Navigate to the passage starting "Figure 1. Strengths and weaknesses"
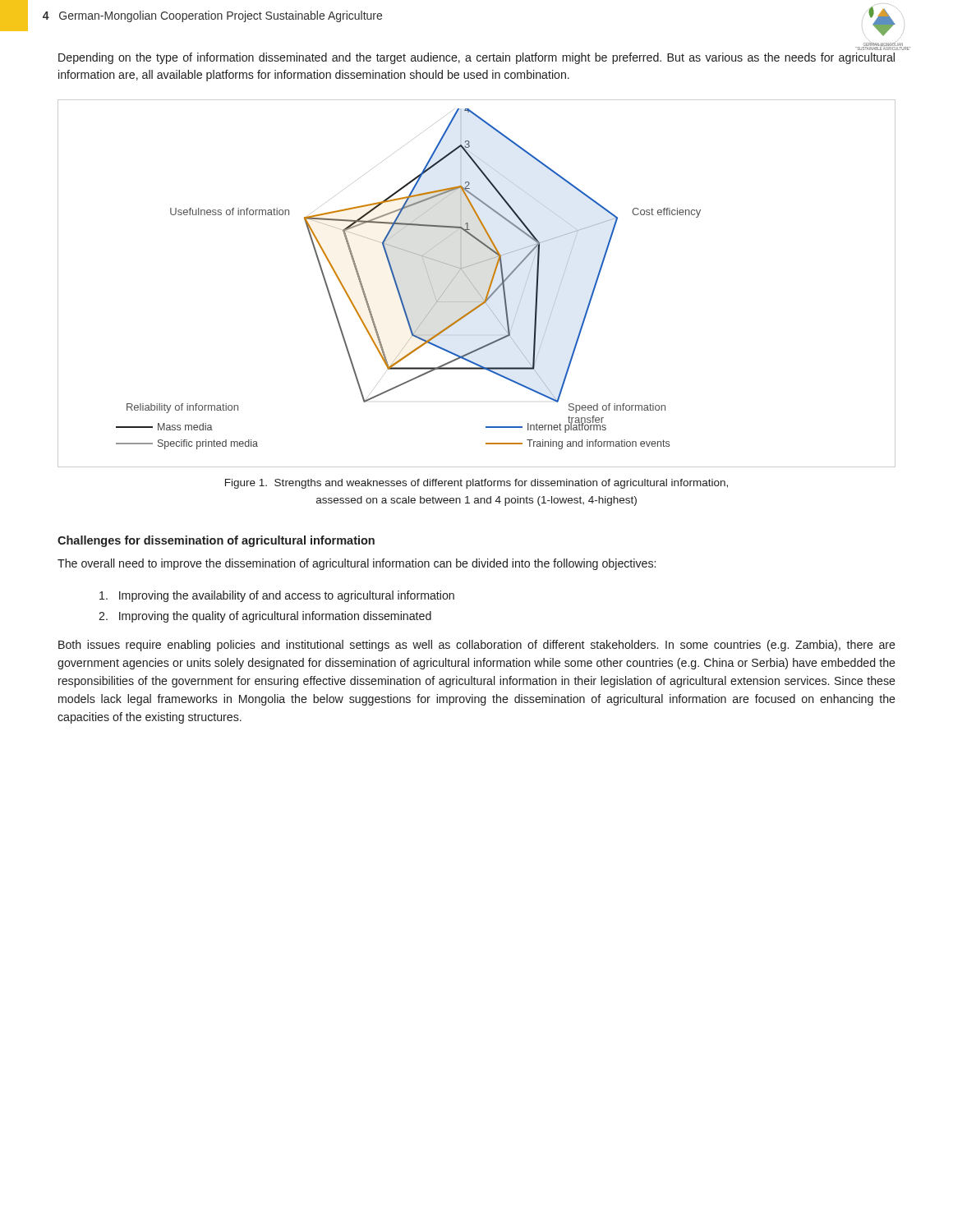The image size is (953, 1232). 476,491
